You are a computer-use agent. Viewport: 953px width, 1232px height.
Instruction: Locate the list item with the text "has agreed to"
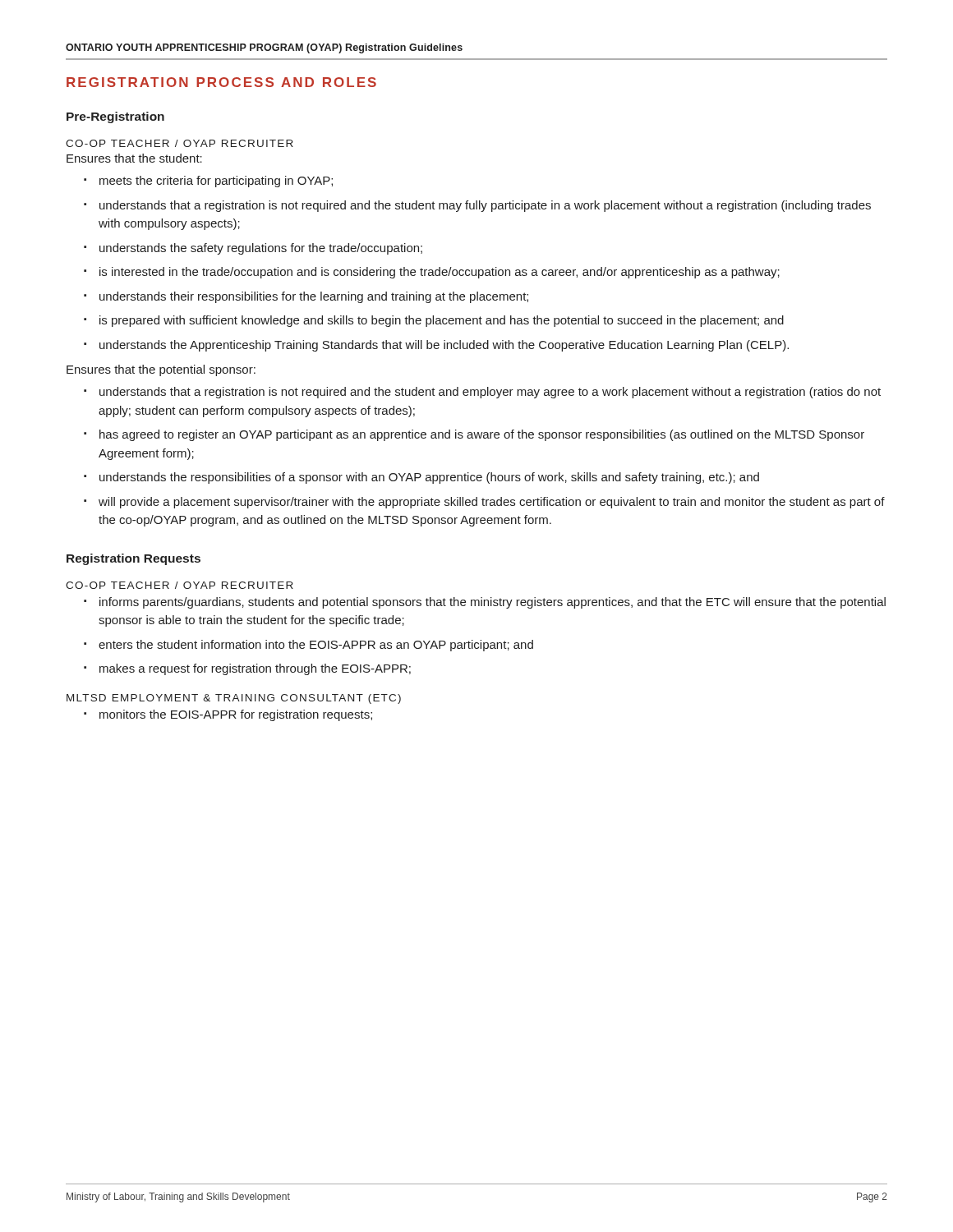[x=482, y=443]
